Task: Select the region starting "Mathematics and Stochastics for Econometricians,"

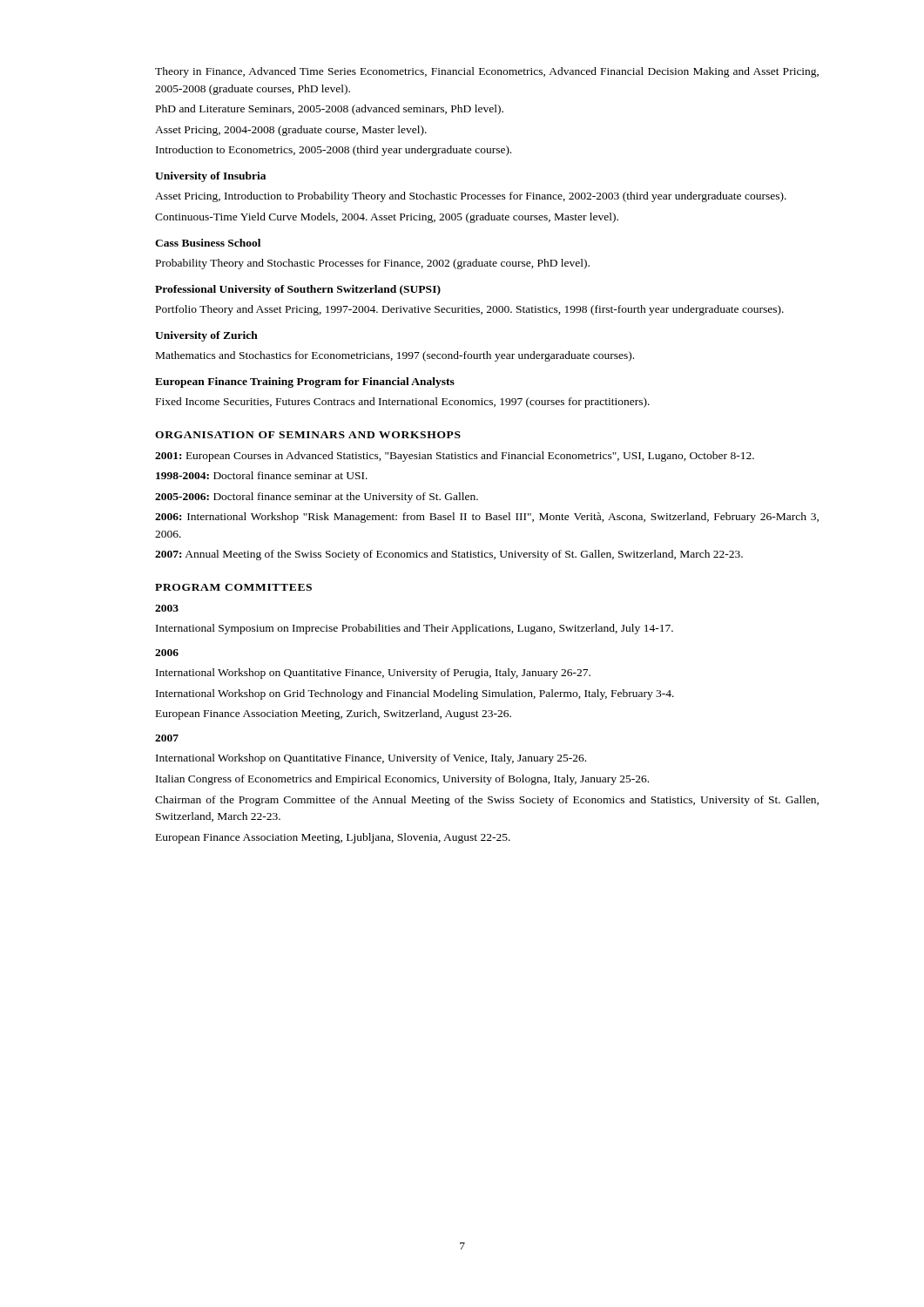Action: [x=487, y=356]
